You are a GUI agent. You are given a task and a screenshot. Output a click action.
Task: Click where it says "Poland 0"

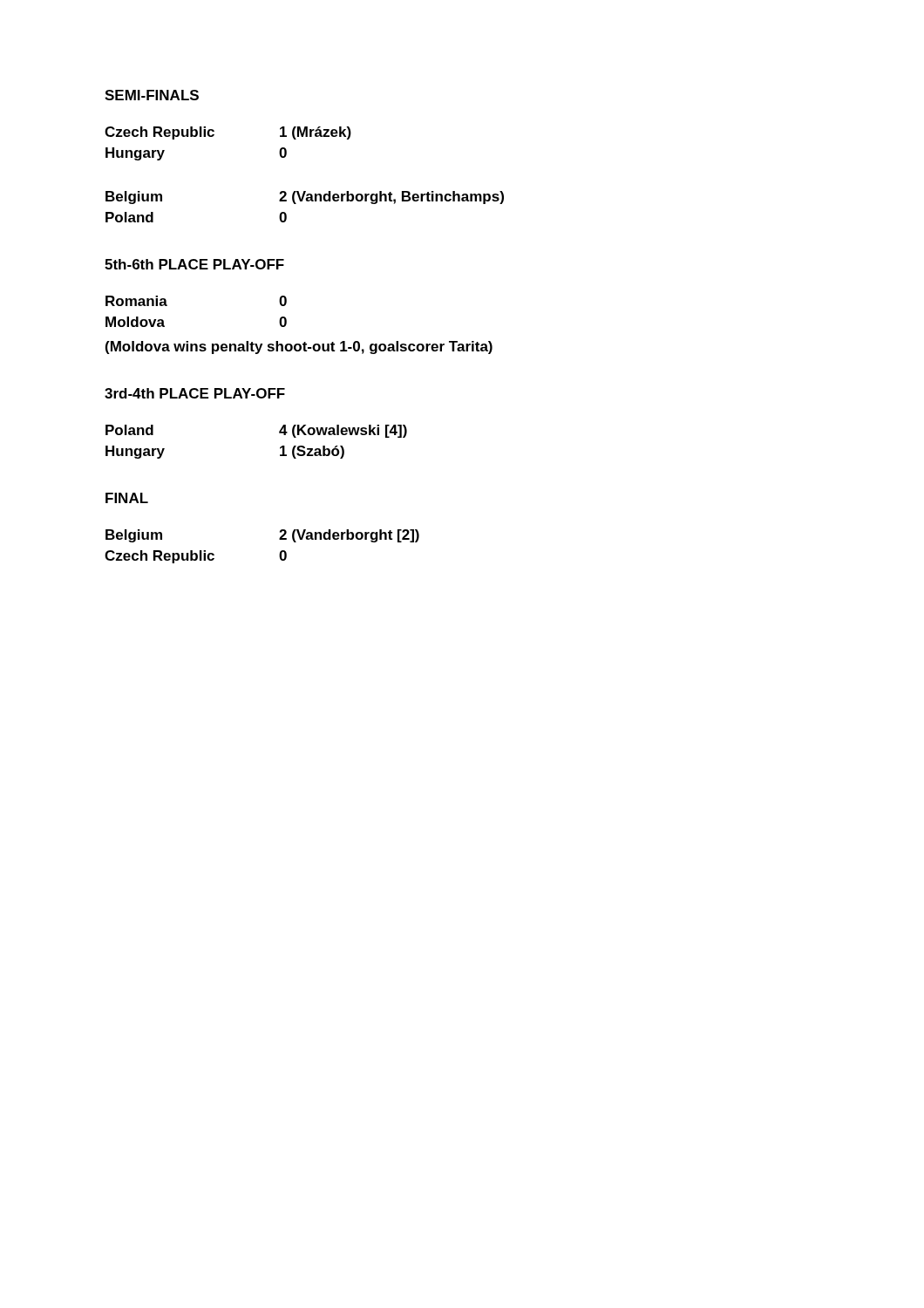coord(133,217)
